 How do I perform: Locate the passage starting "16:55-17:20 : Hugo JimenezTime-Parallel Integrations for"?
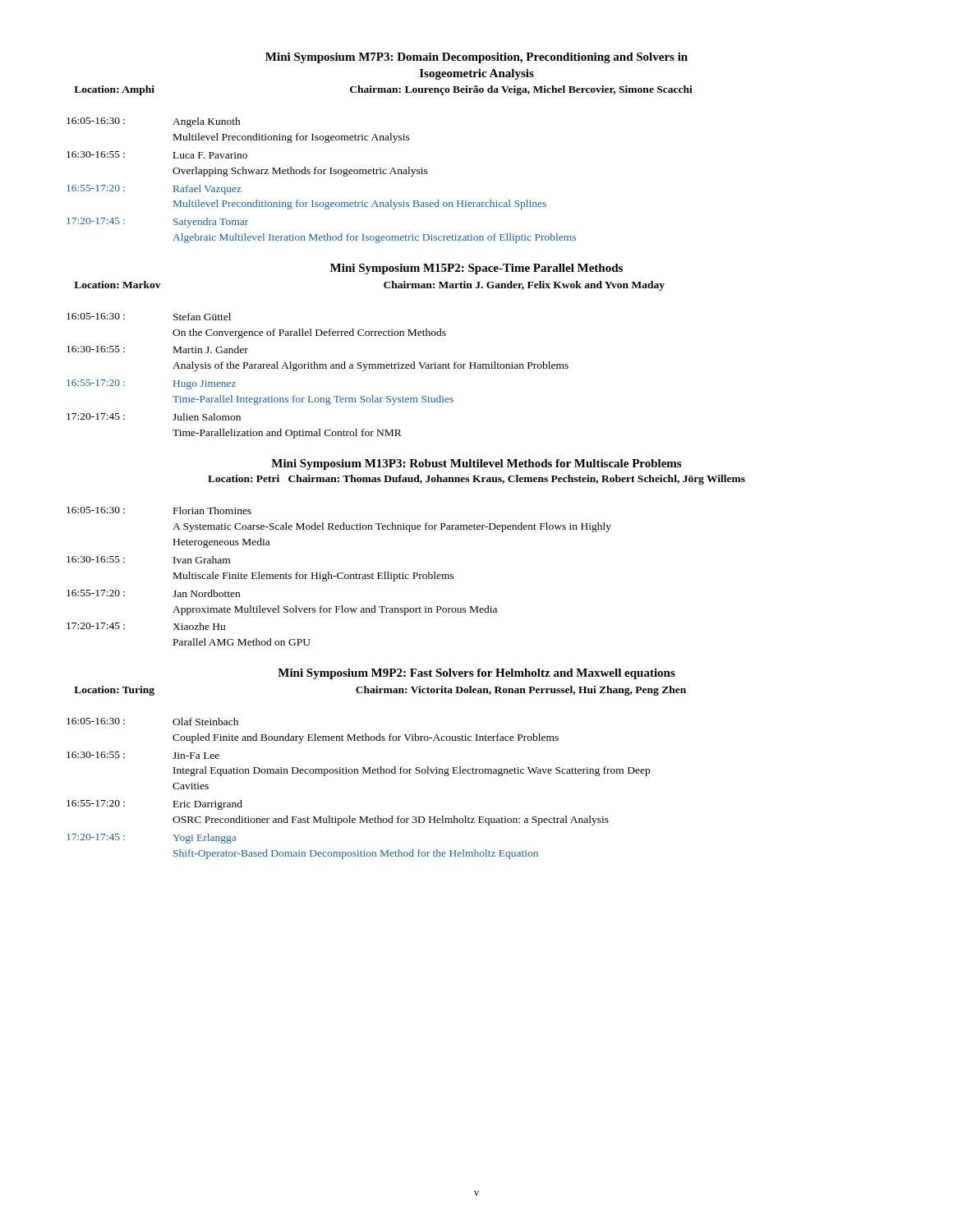point(260,392)
